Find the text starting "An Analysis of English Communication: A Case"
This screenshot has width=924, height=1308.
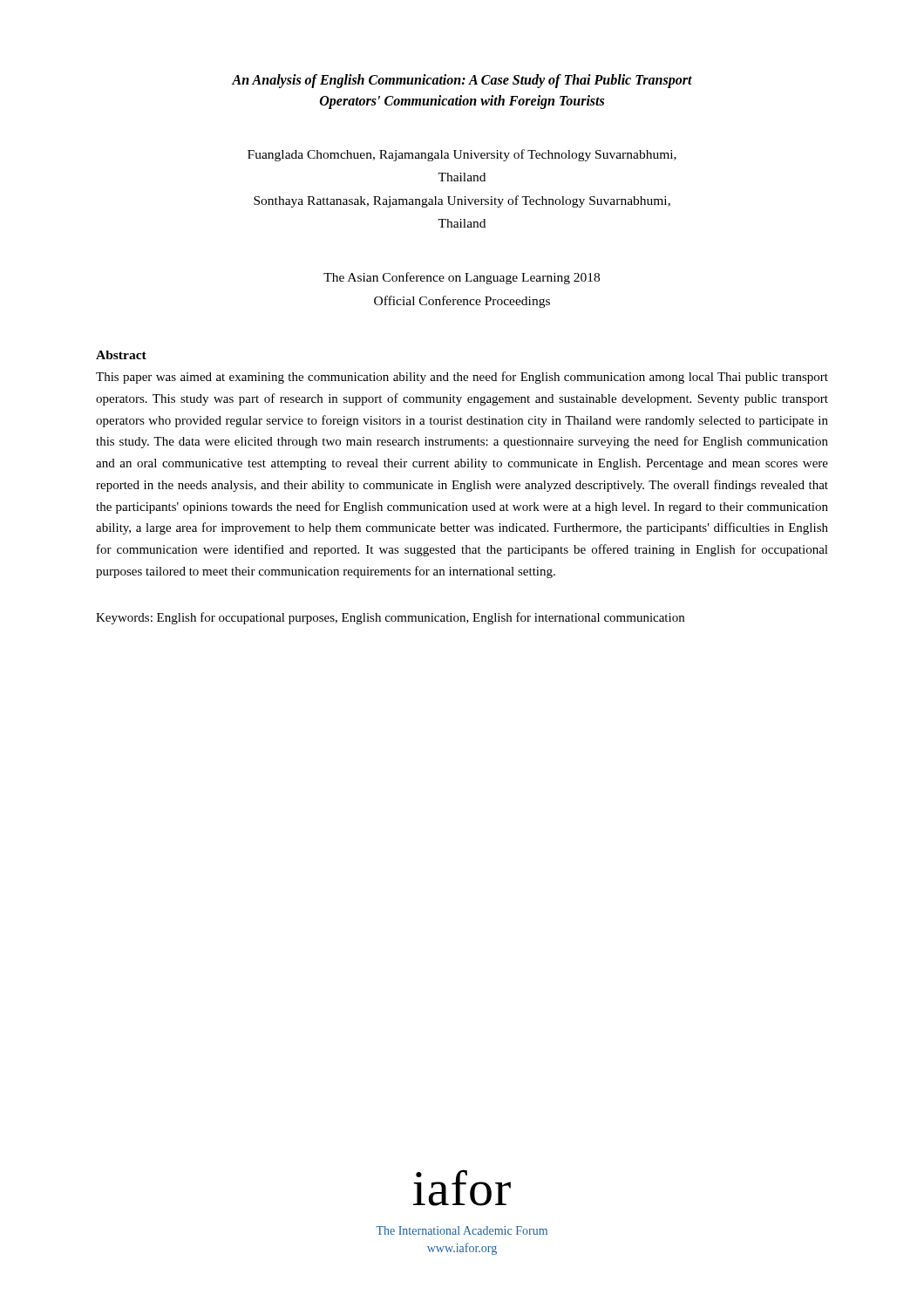point(462,91)
